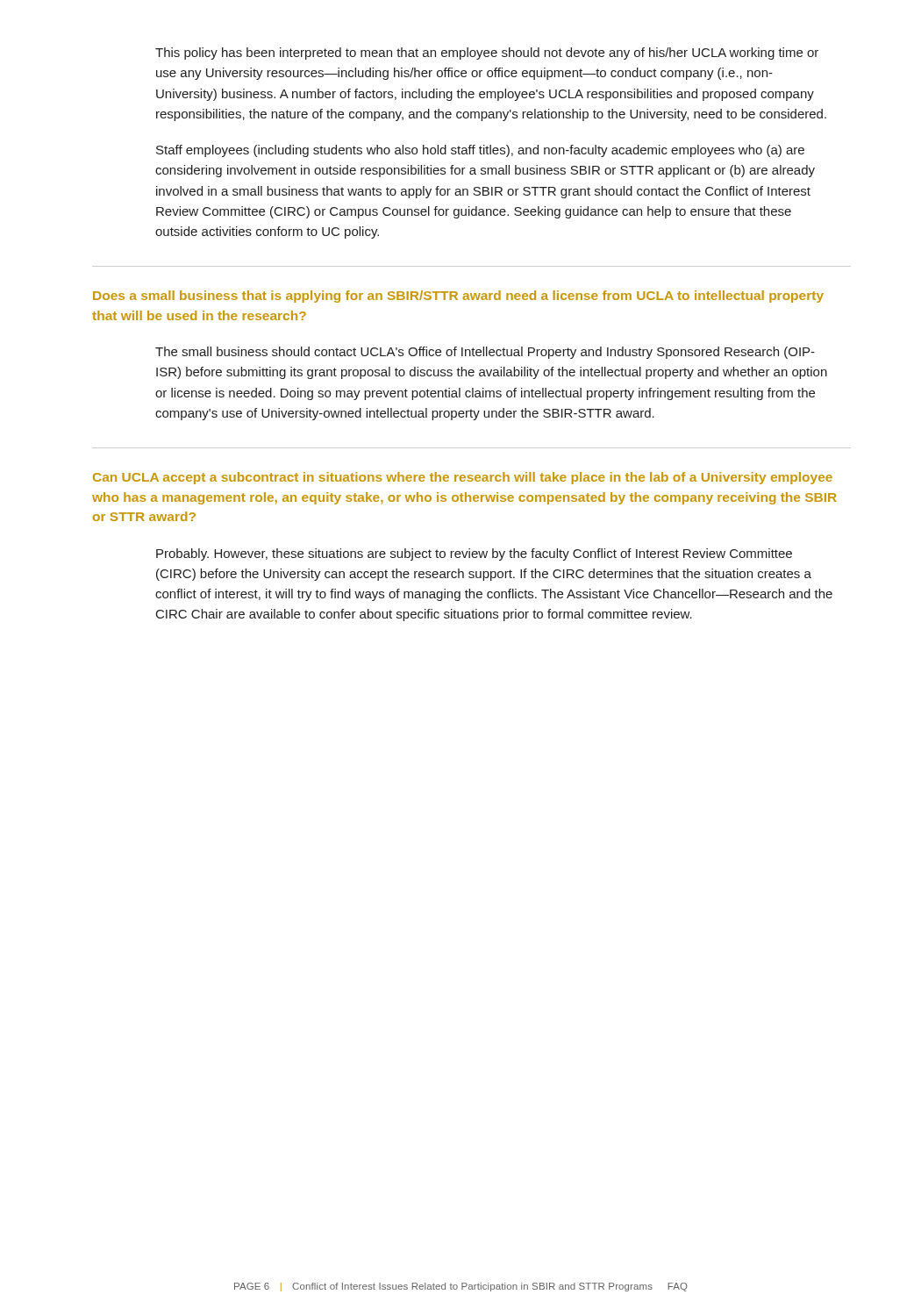
Task: Locate the section header with the text "Does a small business that"
Action: click(458, 305)
